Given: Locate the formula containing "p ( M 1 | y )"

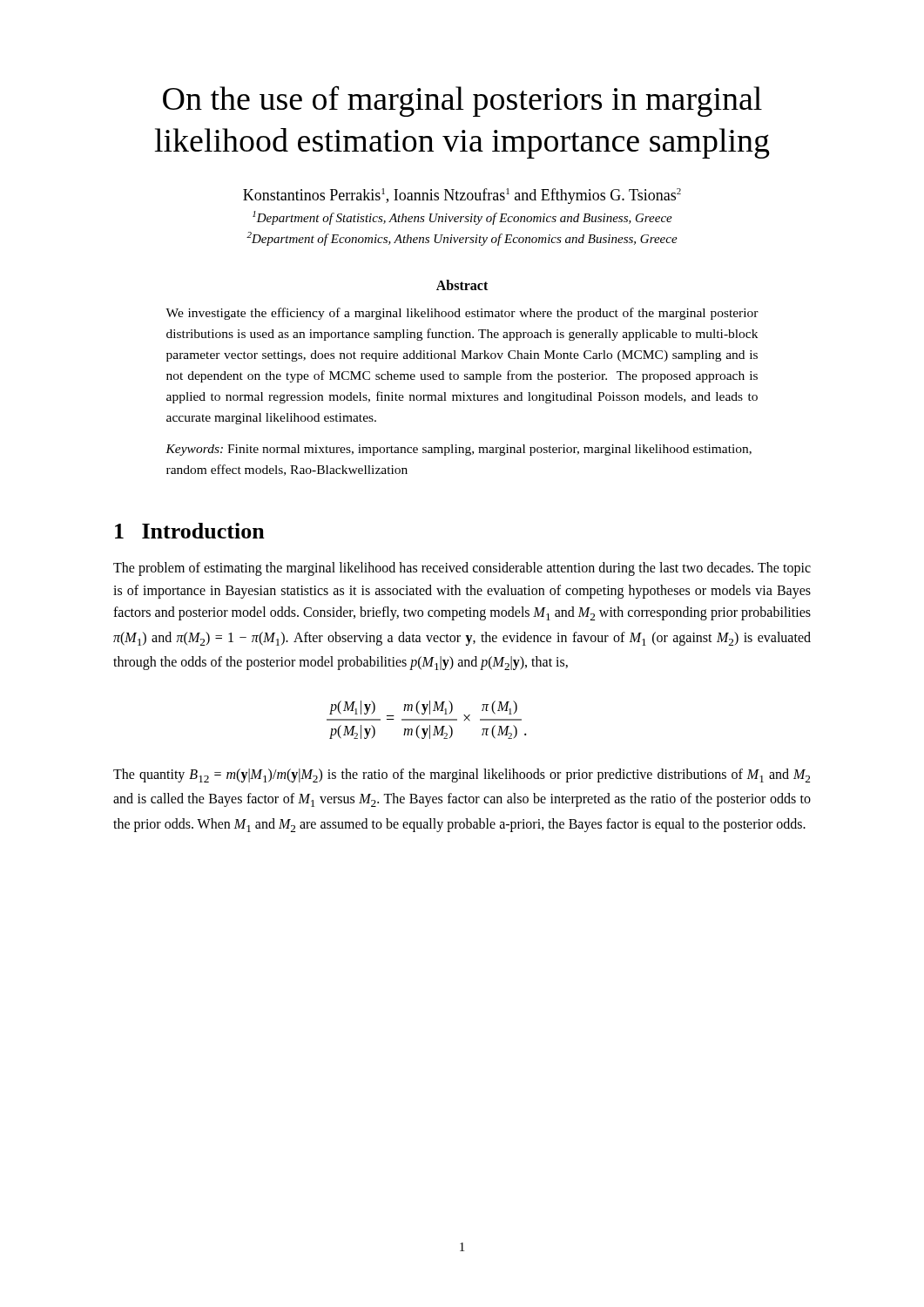Looking at the screenshot, I should pos(462,720).
